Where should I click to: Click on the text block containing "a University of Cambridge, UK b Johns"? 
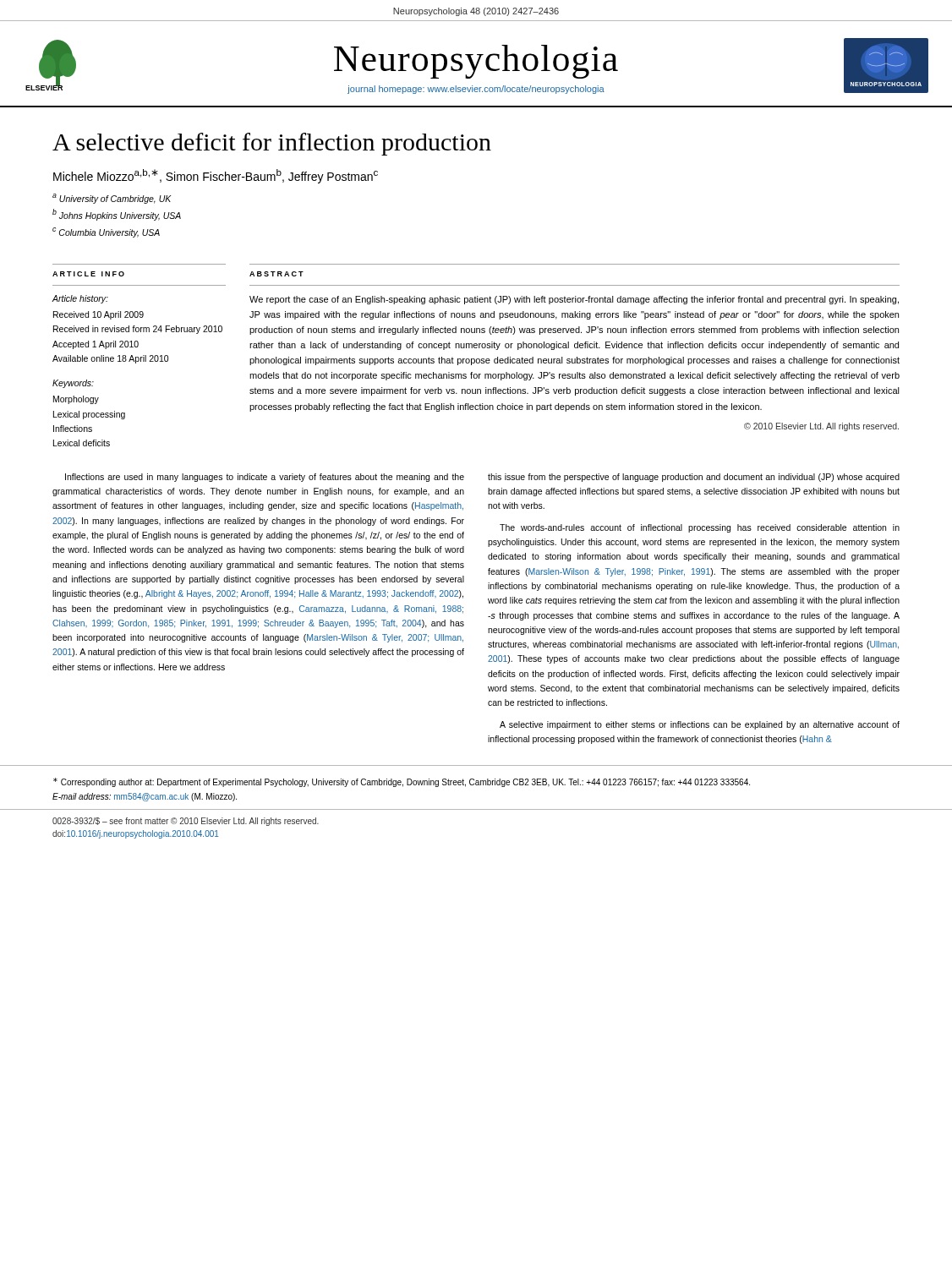click(x=117, y=214)
